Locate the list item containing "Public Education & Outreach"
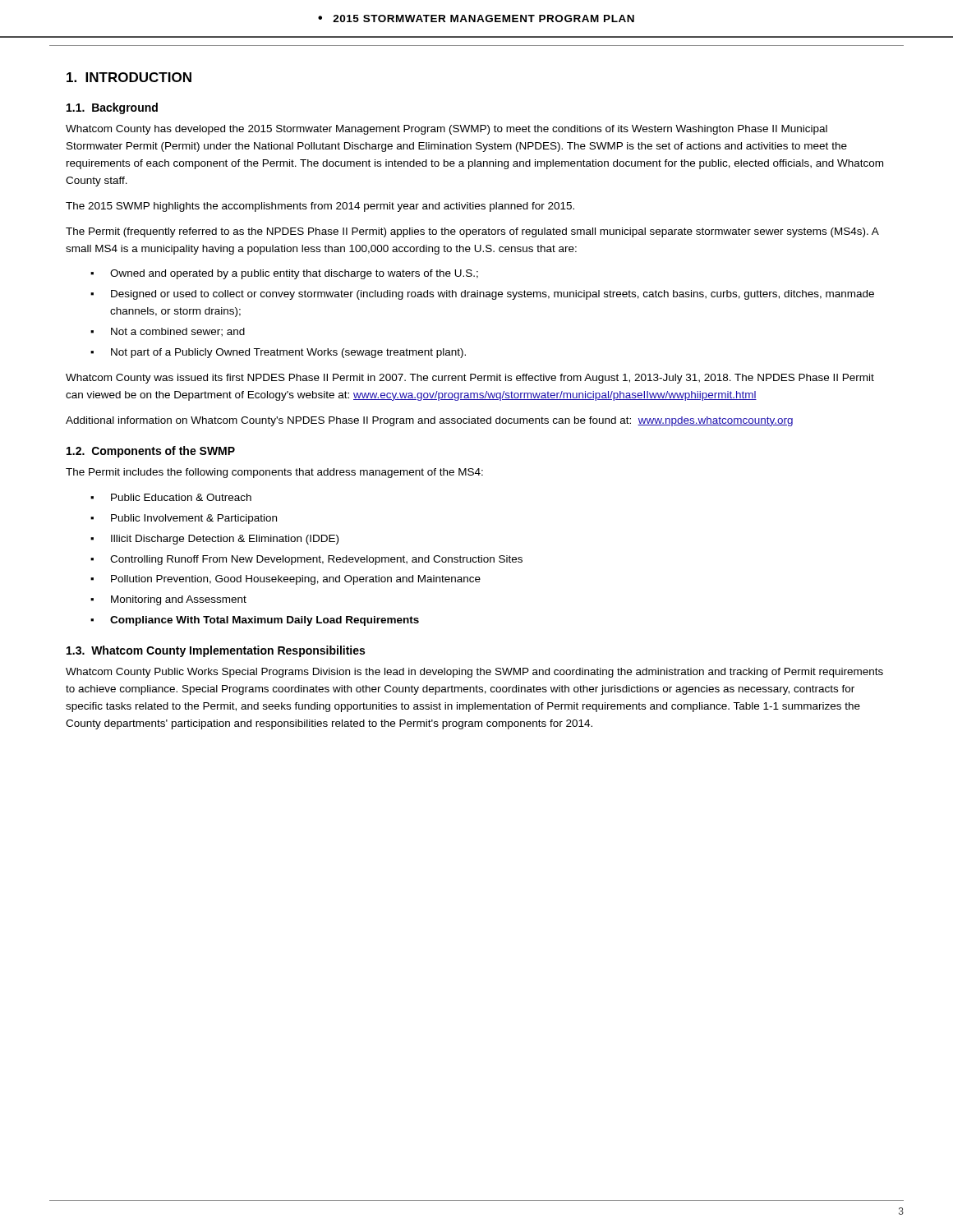This screenshot has height=1232, width=953. (x=181, y=497)
